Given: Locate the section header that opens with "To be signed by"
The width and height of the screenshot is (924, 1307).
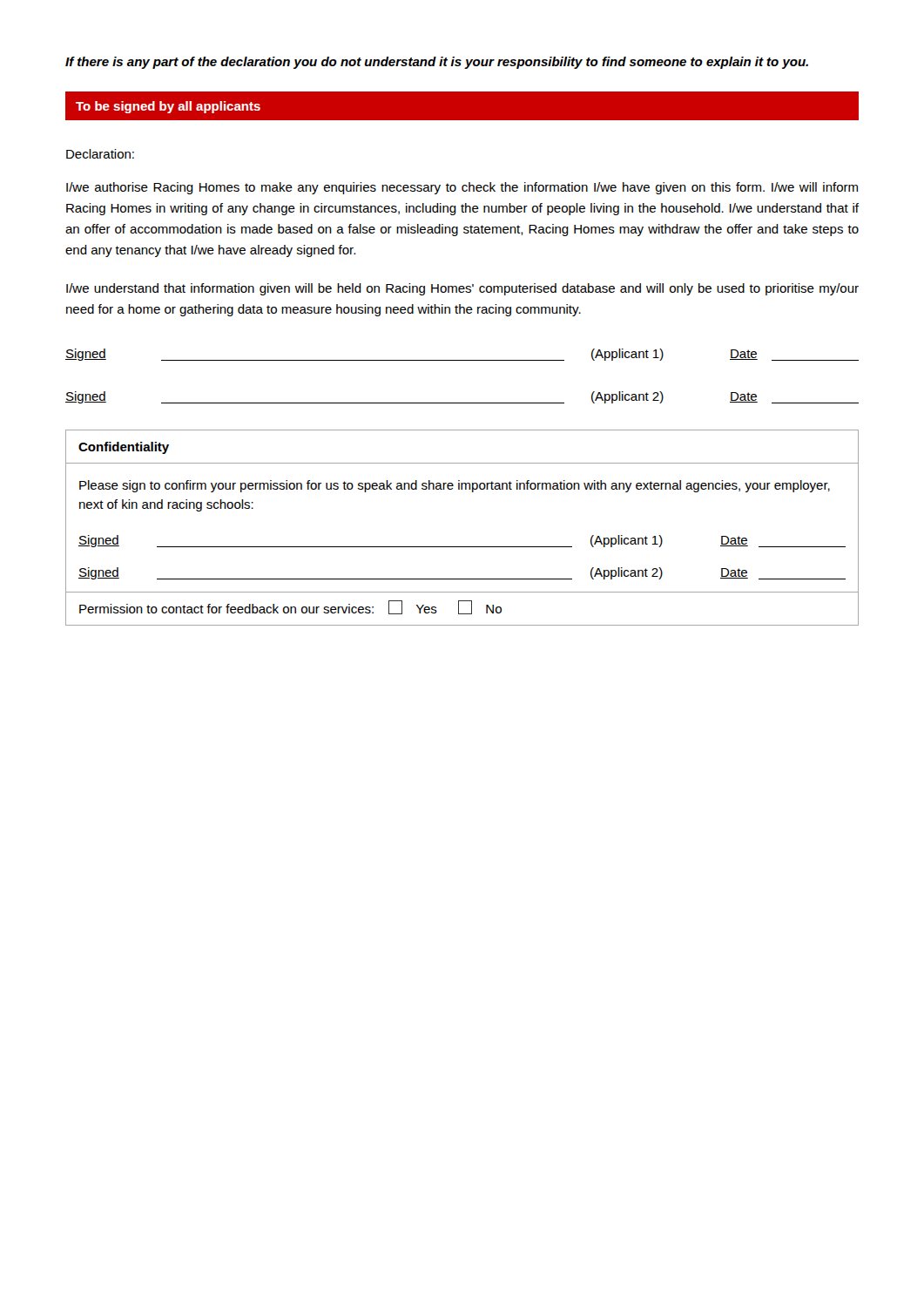Looking at the screenshot, I should (x=168, y=105).
